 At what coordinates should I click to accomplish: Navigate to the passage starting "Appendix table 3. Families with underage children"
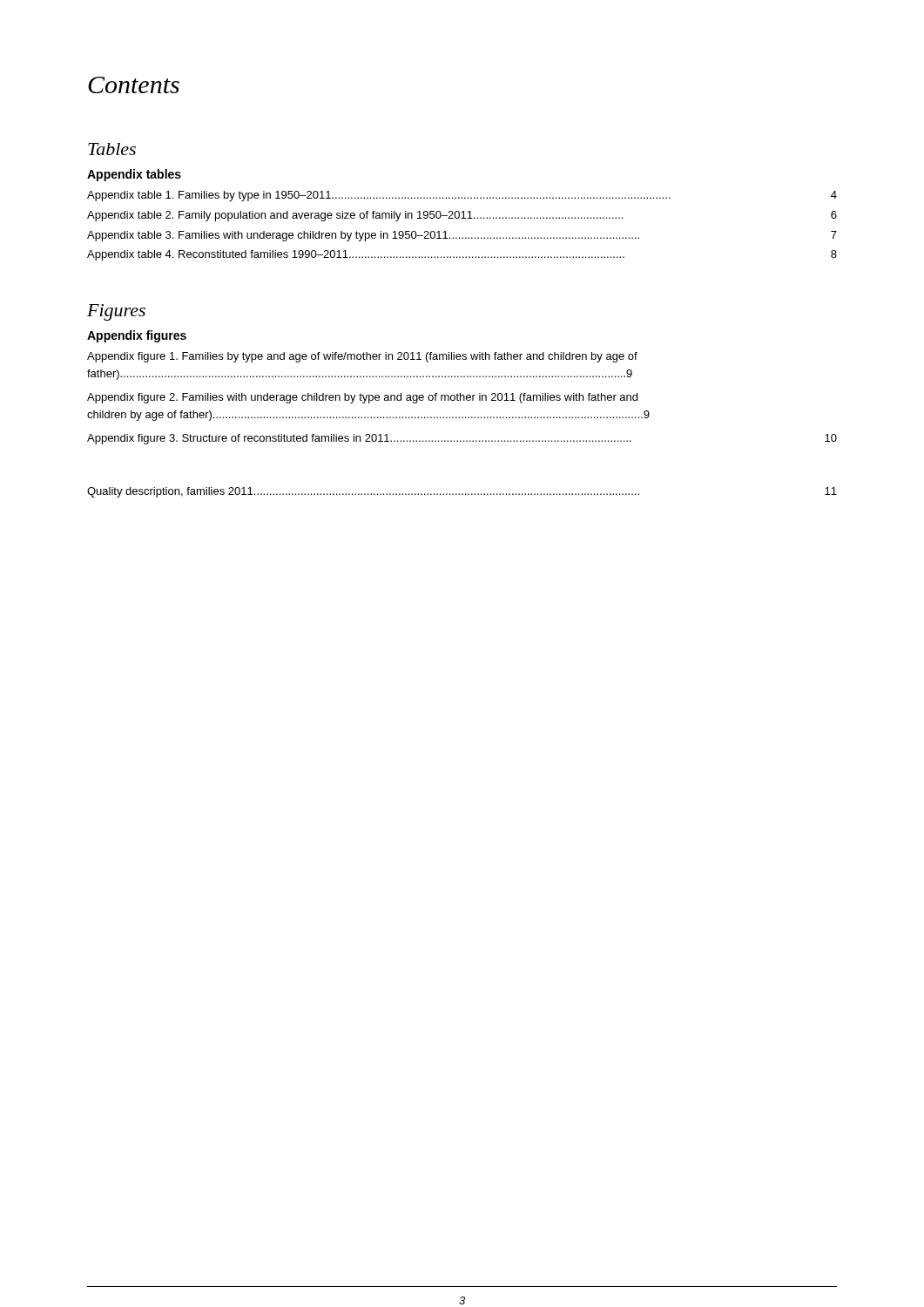[x=462, y=235]
